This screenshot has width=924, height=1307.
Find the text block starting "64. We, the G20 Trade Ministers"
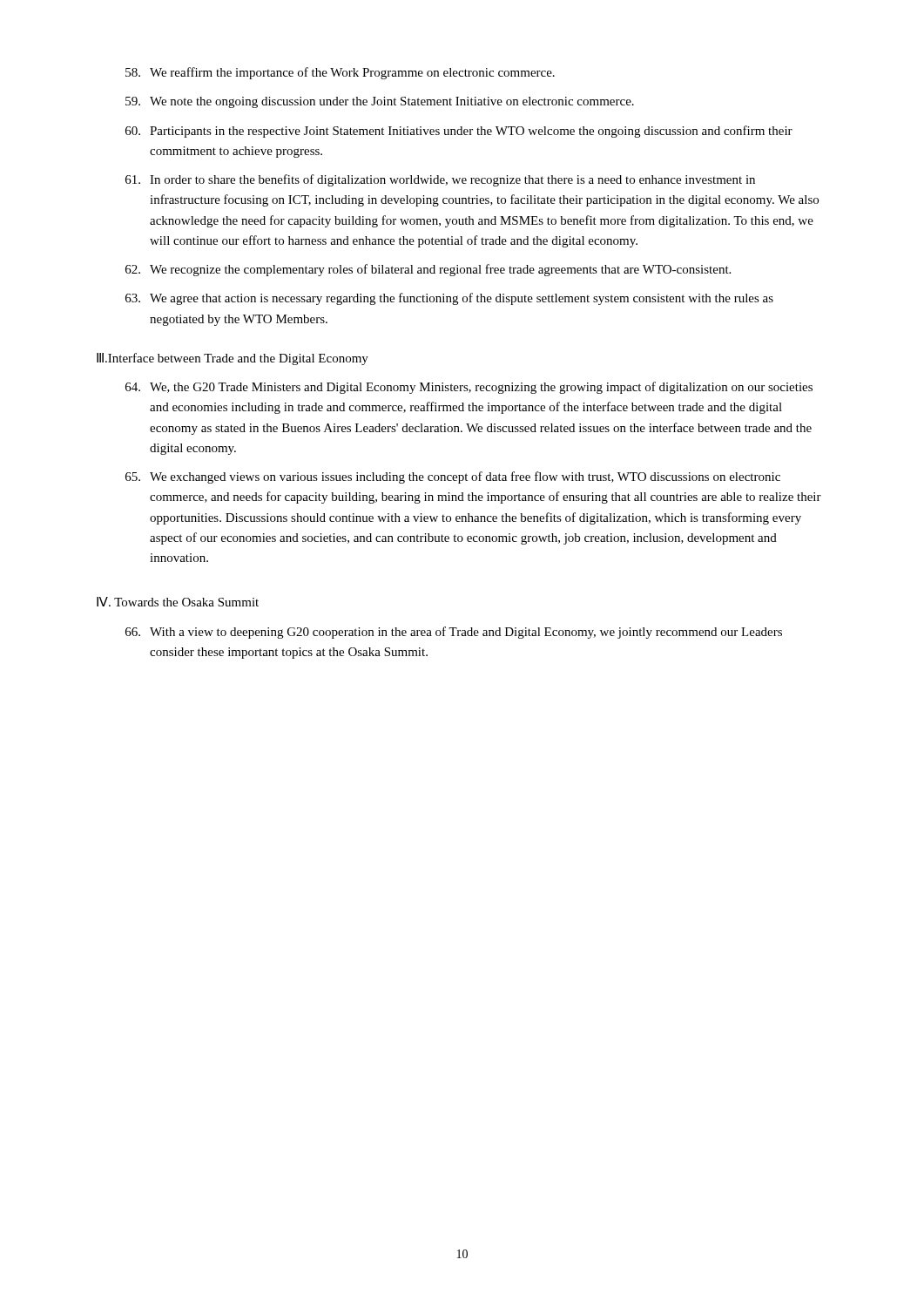pyautogui.click(x=462, y=418)
